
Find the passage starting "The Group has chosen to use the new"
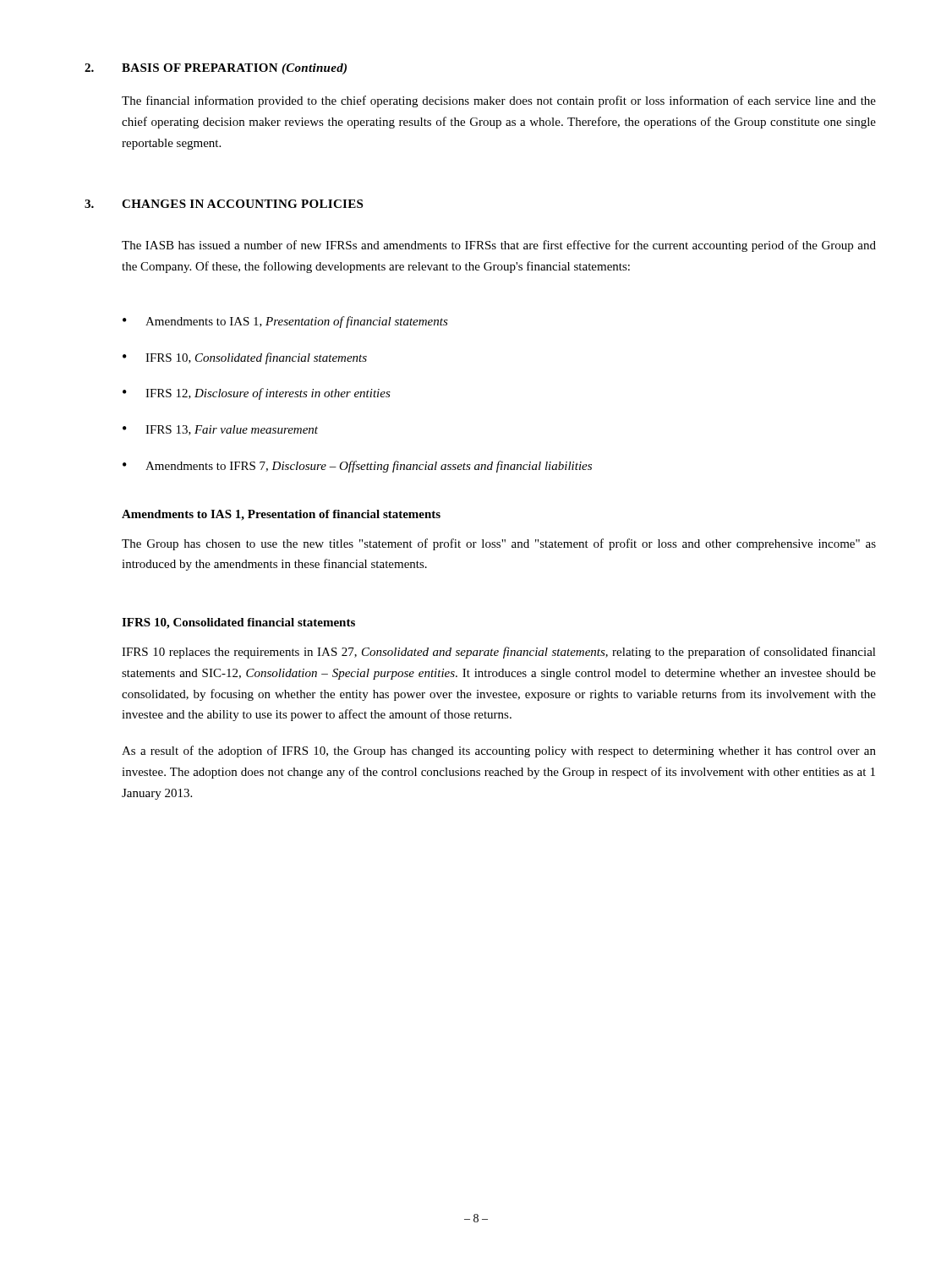point(499,554)
